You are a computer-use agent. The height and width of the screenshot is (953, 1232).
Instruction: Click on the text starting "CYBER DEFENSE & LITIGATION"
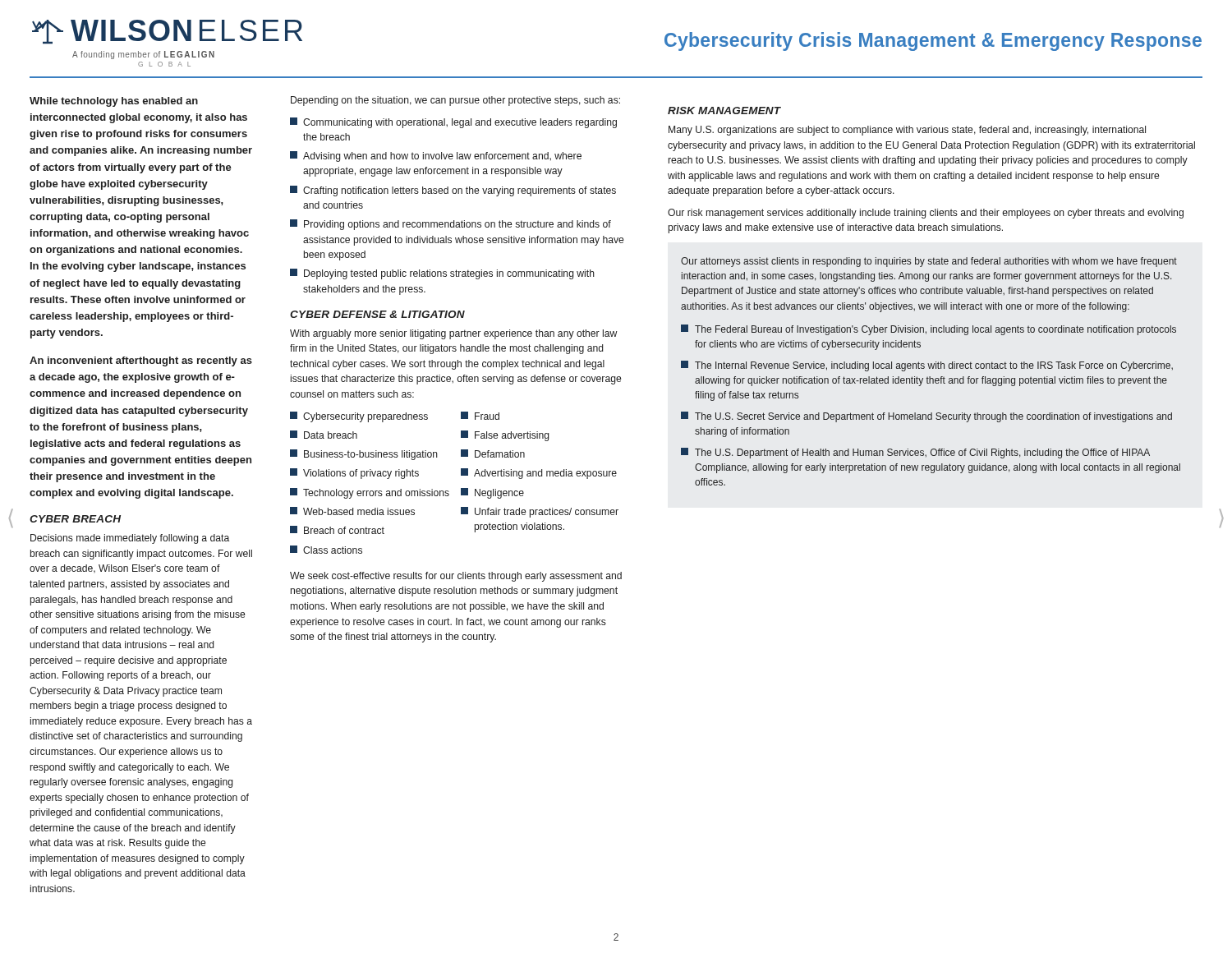coord(377,314)
